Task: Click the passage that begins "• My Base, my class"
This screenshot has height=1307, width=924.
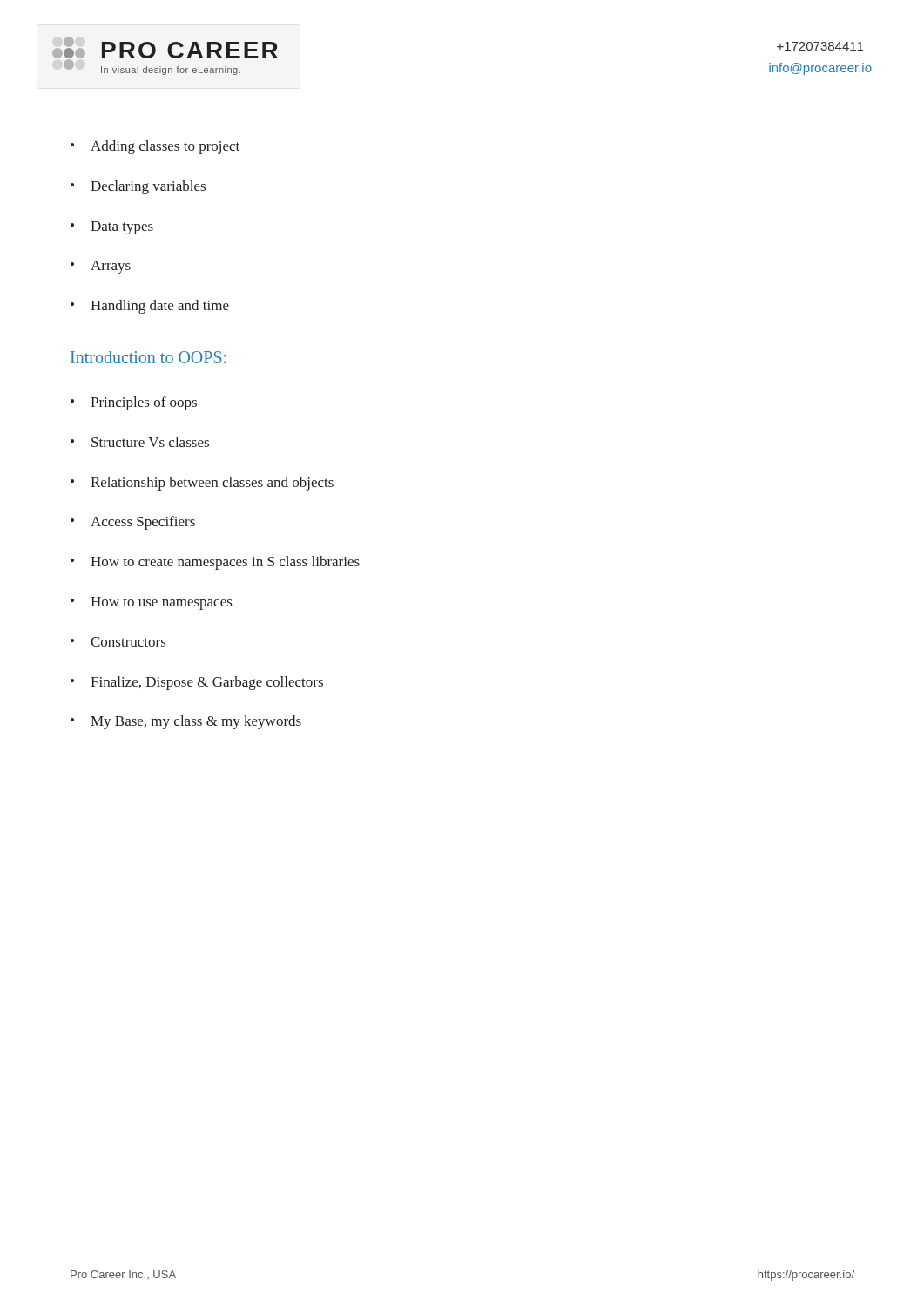Action: coord(186,722)
